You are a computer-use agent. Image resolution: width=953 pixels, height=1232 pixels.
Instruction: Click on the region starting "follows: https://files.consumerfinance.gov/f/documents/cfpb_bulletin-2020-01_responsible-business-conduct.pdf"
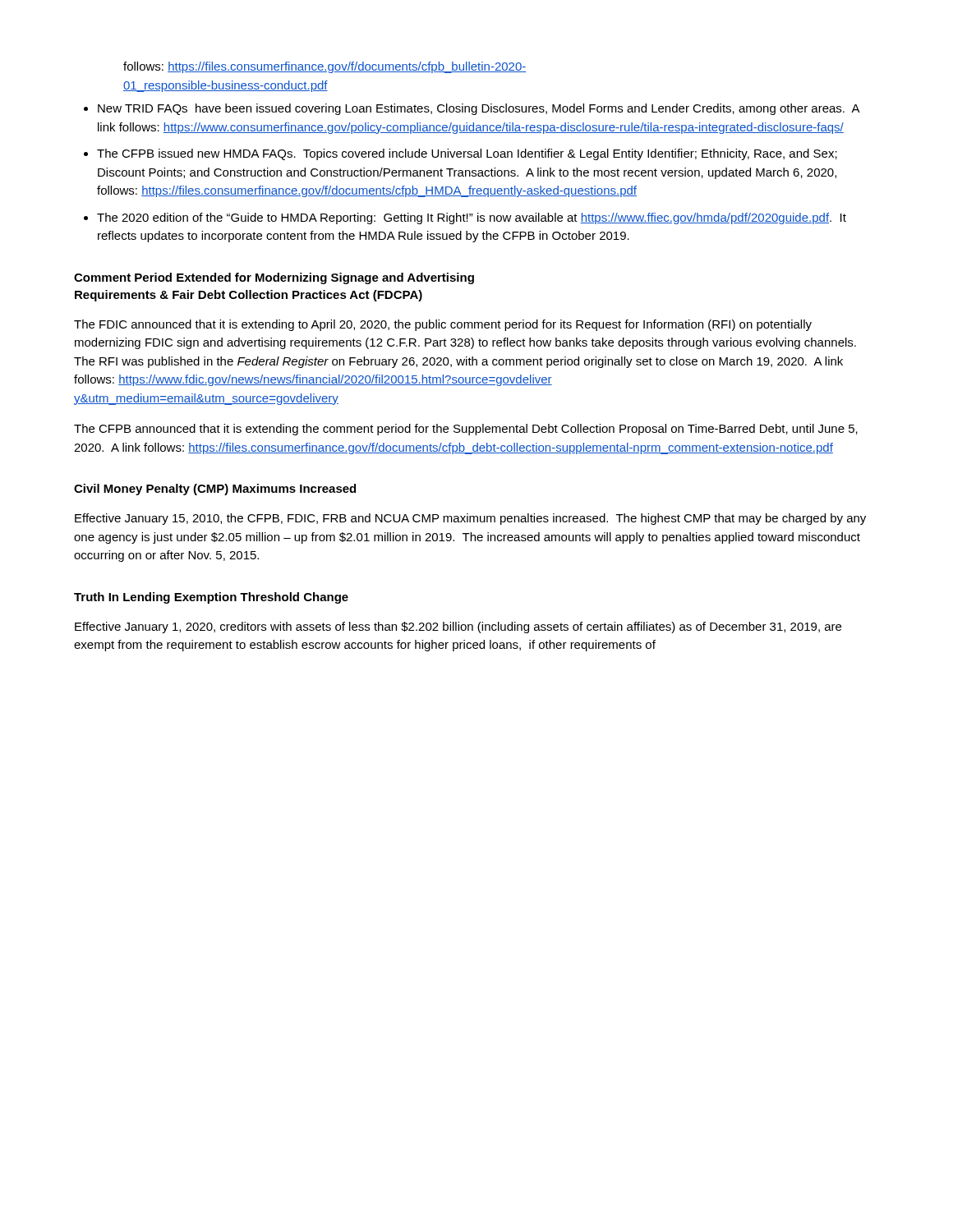[501, 76]
